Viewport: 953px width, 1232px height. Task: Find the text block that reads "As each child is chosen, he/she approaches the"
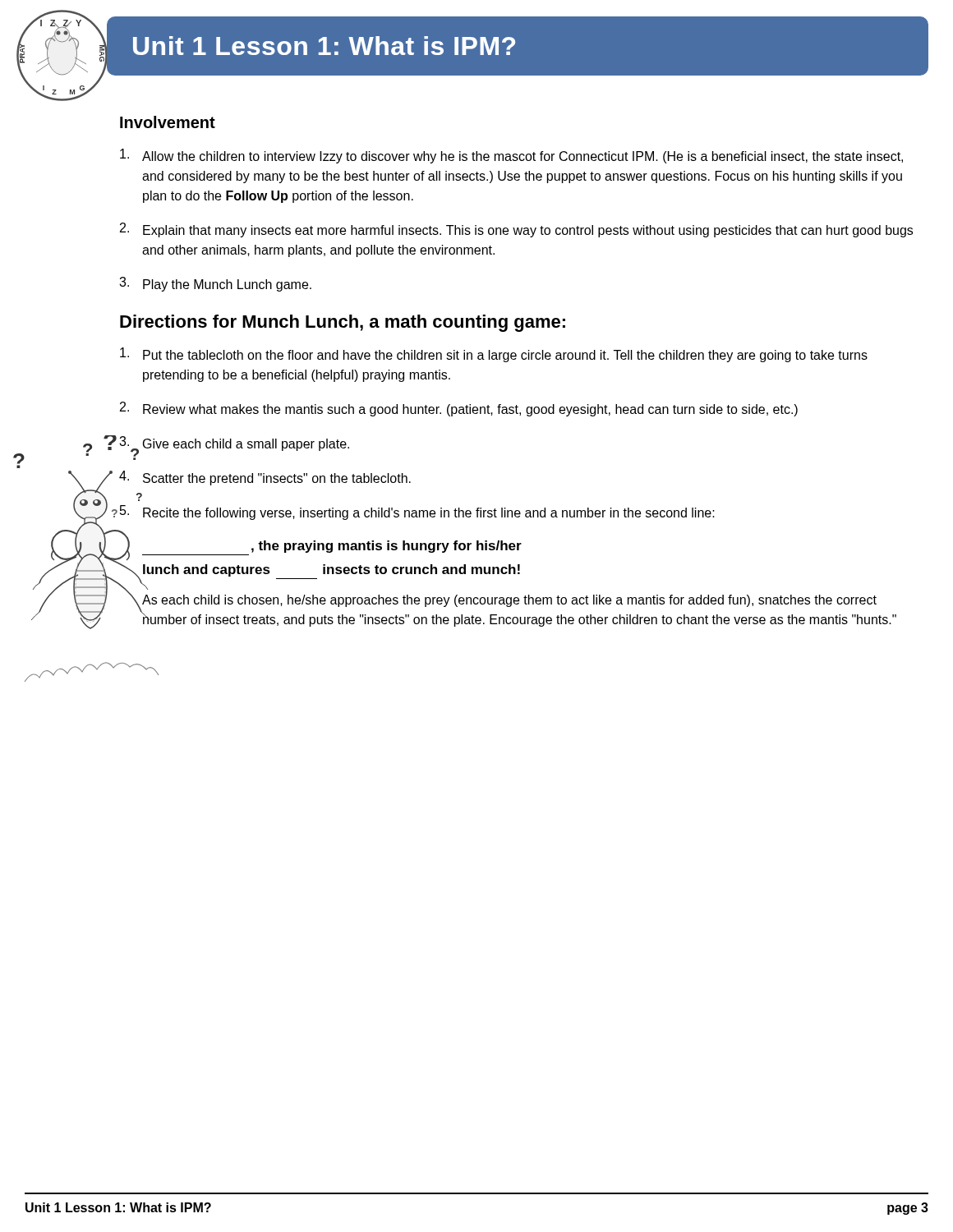pos(519,610)
